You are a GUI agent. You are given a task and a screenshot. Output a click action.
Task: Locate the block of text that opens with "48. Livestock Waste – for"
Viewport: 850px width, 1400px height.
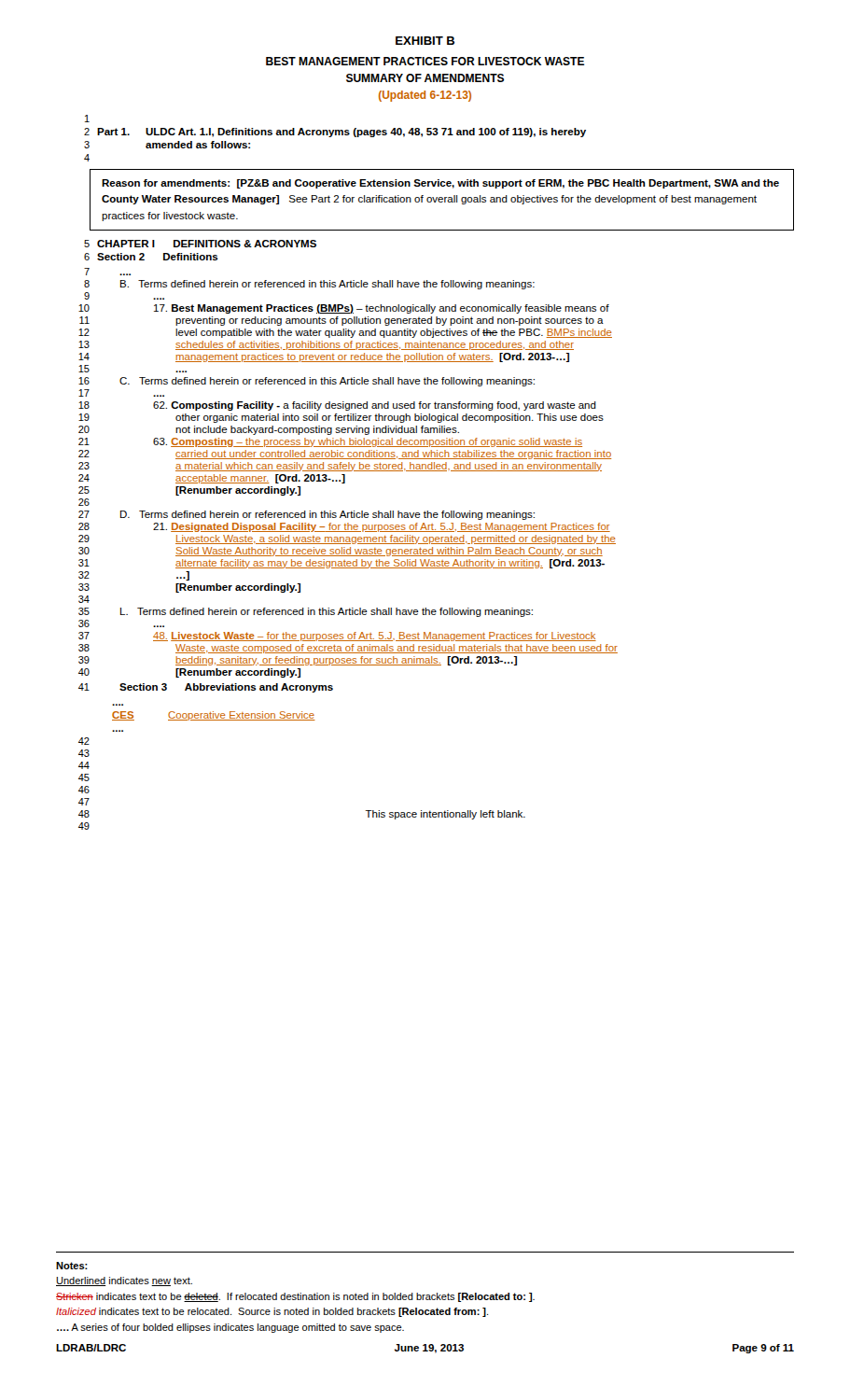(374, 635)
